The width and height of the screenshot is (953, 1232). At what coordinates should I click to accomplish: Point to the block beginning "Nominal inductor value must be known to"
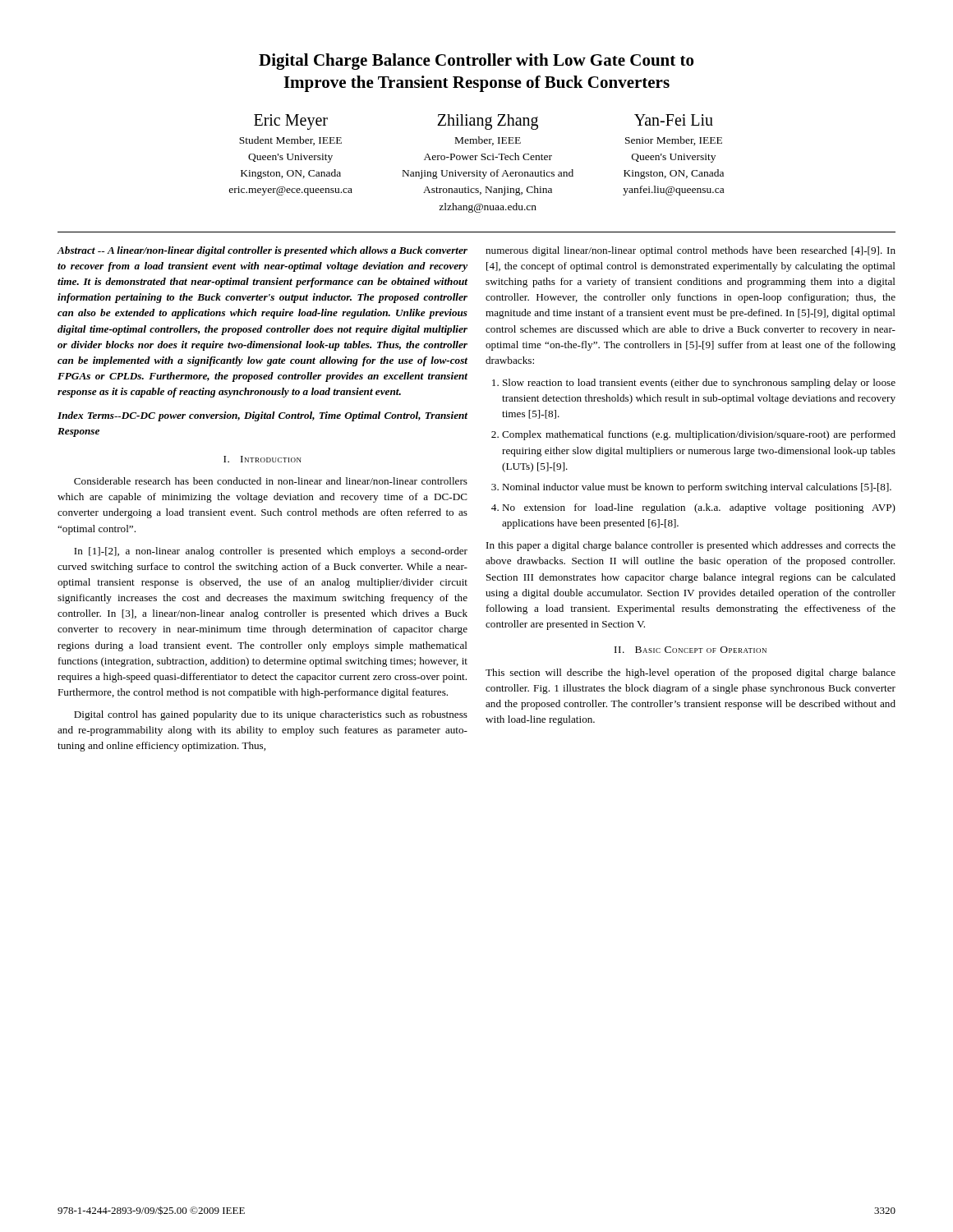699,487
